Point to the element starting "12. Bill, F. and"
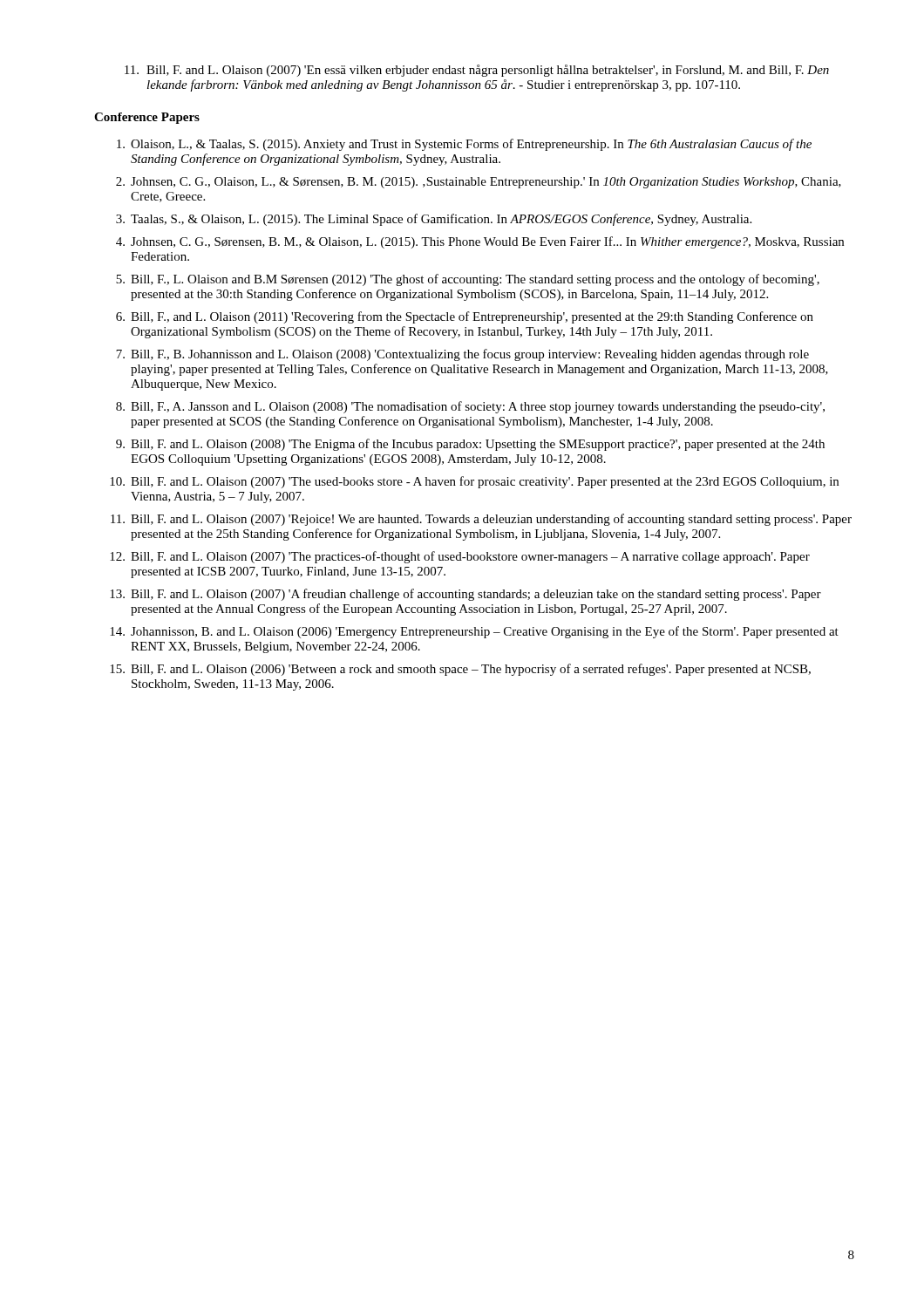 474,564
